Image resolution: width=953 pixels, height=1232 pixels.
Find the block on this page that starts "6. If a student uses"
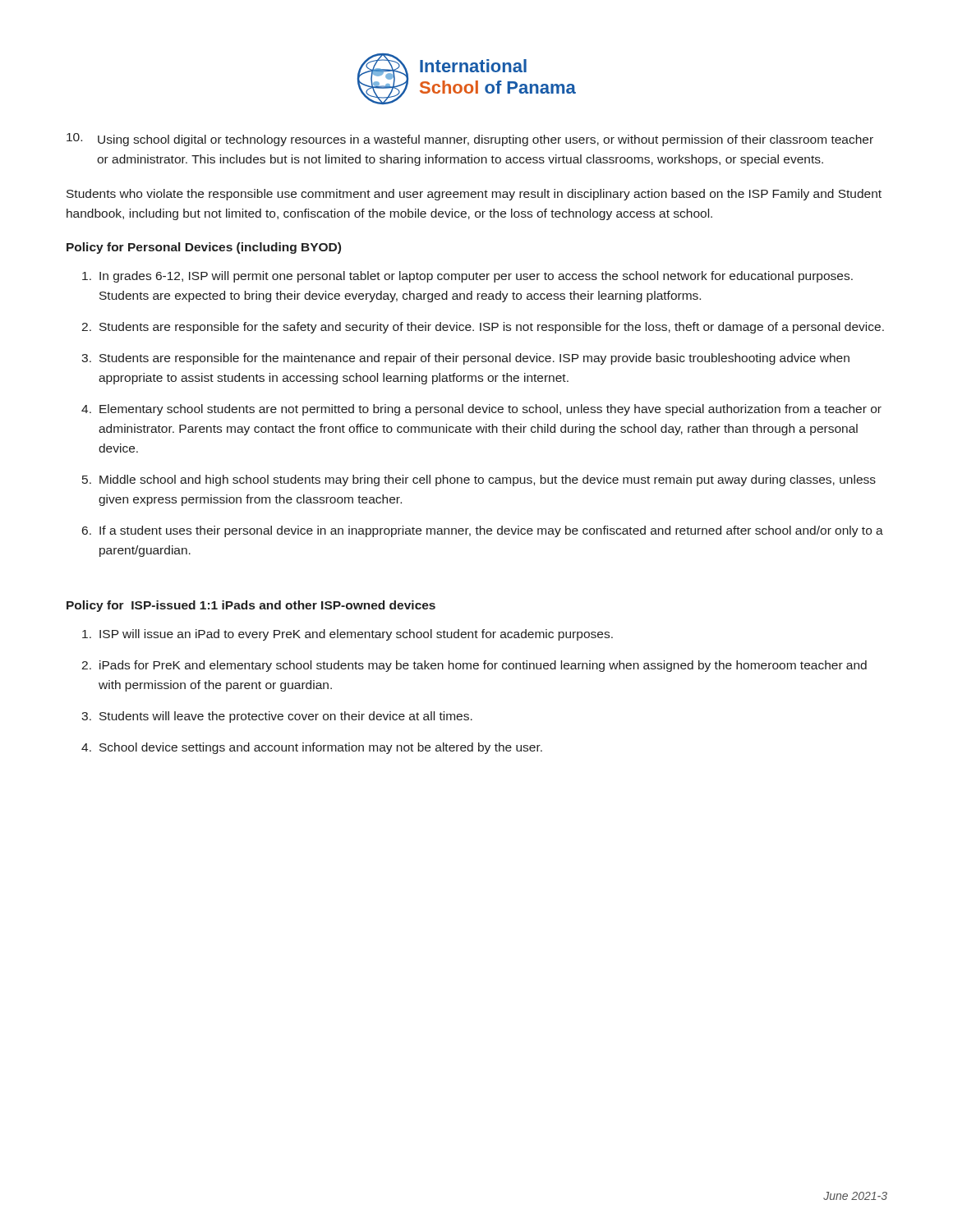tap(476, 541)
